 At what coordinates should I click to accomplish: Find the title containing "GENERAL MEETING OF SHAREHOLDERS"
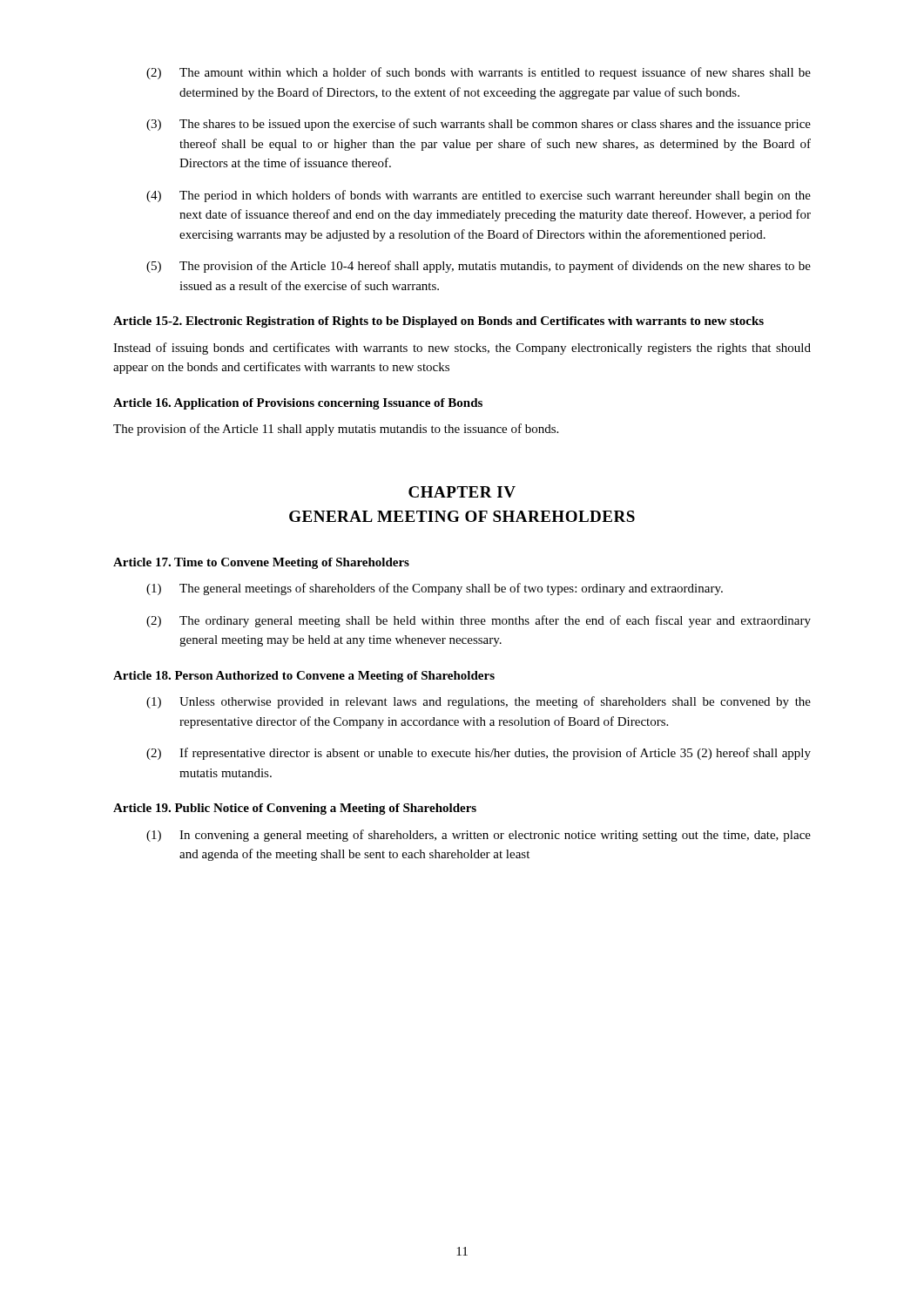click(x=462, y=516)
